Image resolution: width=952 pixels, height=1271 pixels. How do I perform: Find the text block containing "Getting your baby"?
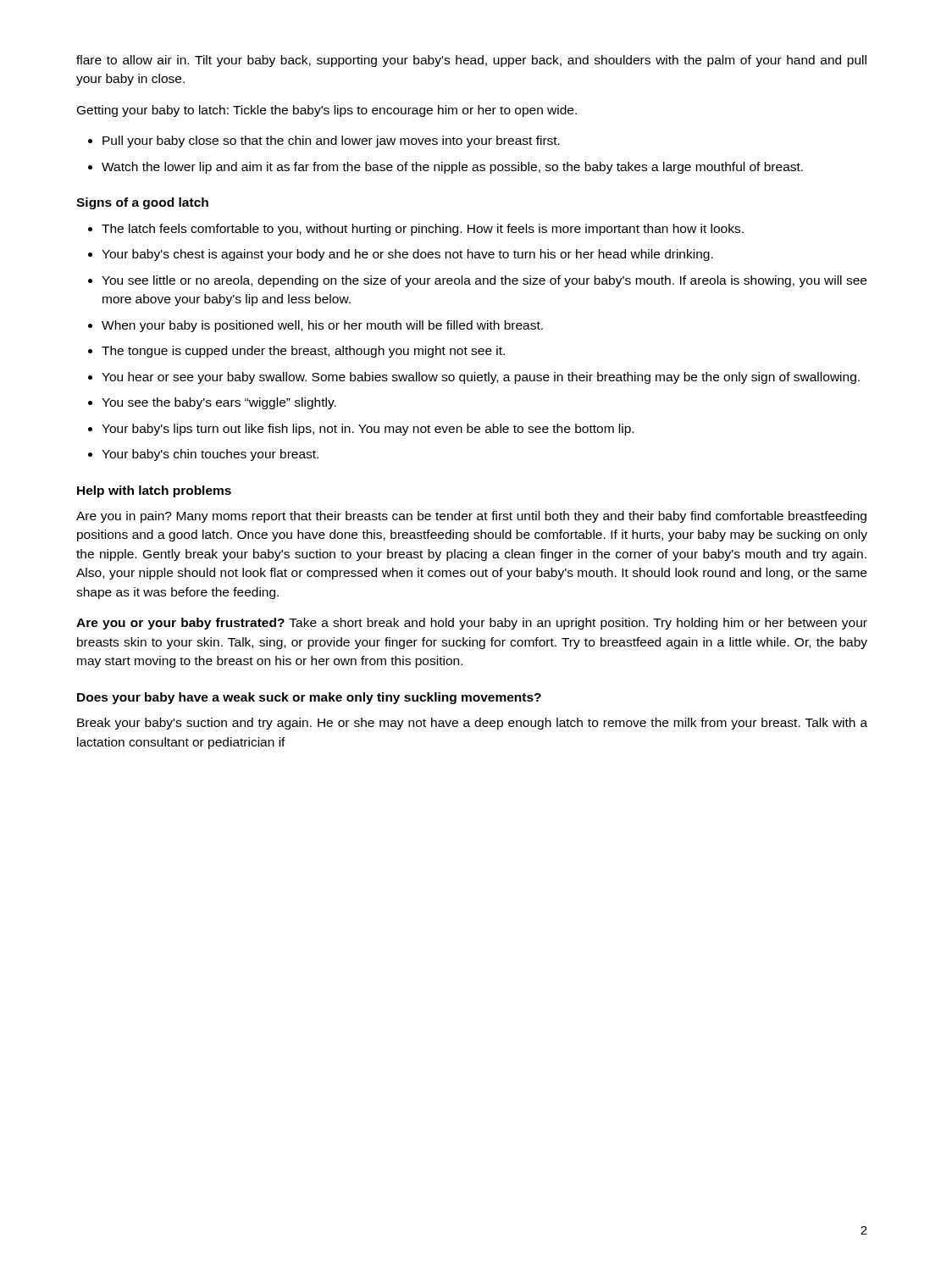click(x=472, y=110)
